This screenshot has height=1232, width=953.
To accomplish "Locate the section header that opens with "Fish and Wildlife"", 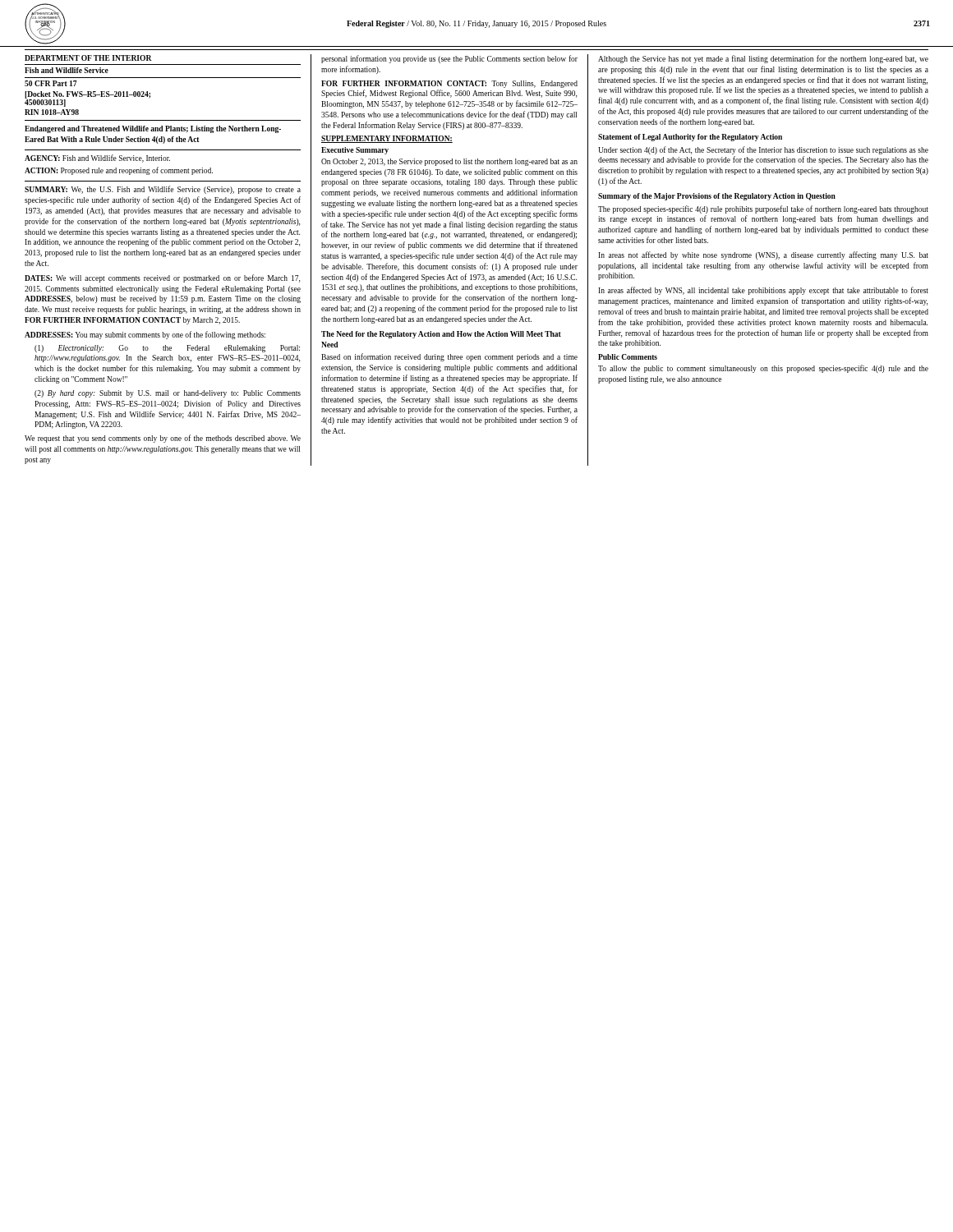I will point(66,71).
